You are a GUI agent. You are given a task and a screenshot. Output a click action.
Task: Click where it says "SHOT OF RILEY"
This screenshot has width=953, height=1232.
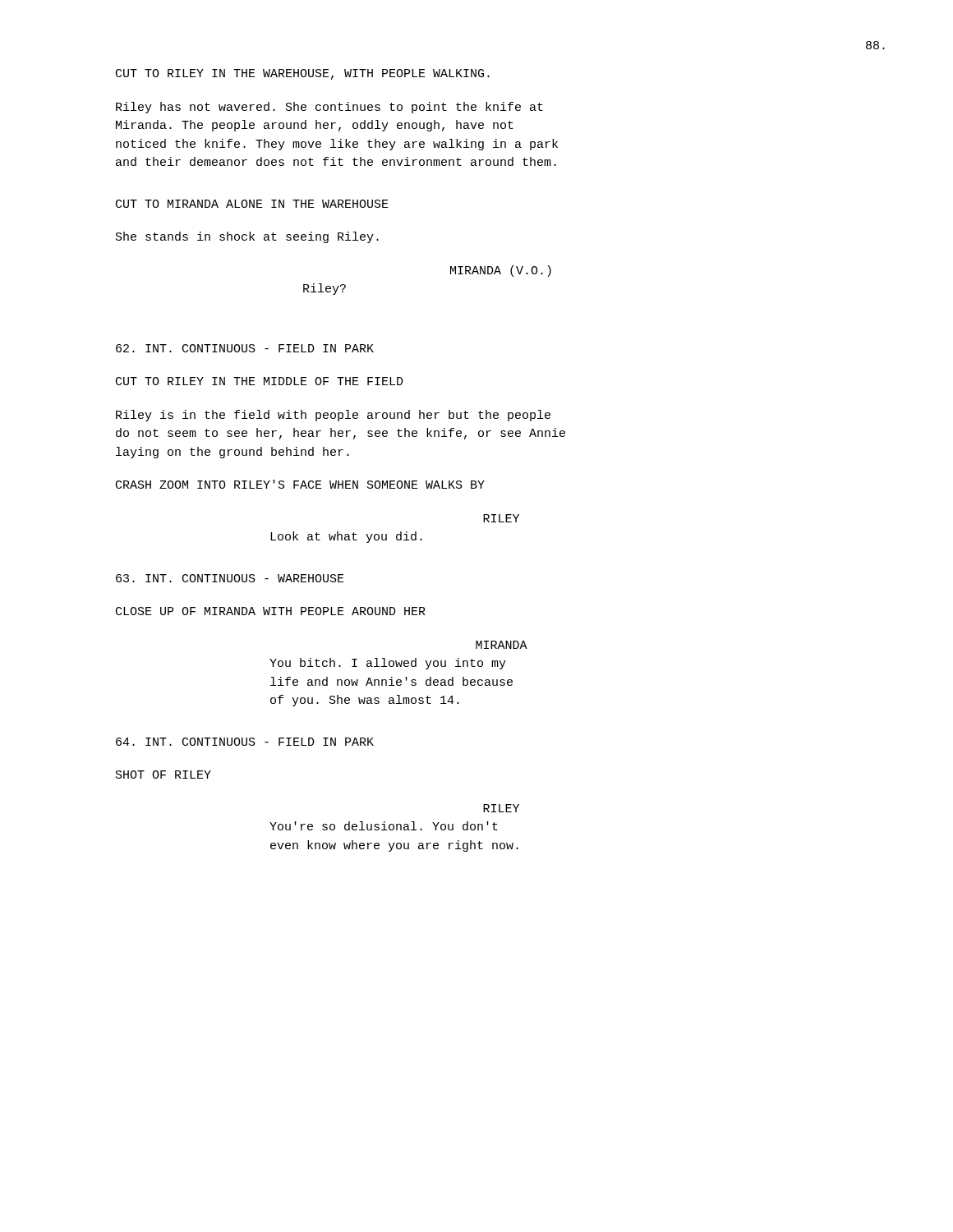163,776
